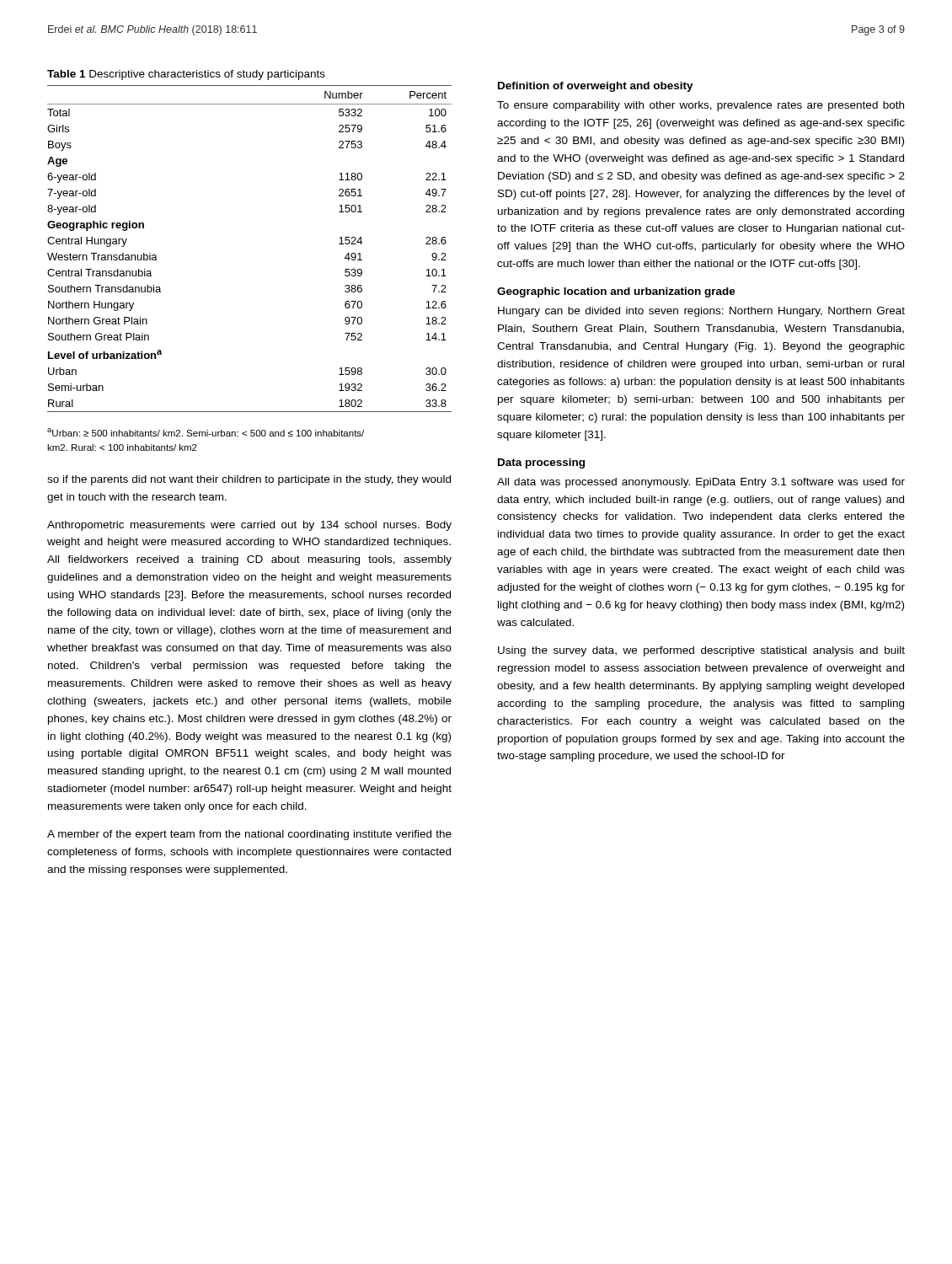Find a table
The image size is (952, 1264).
249,240
